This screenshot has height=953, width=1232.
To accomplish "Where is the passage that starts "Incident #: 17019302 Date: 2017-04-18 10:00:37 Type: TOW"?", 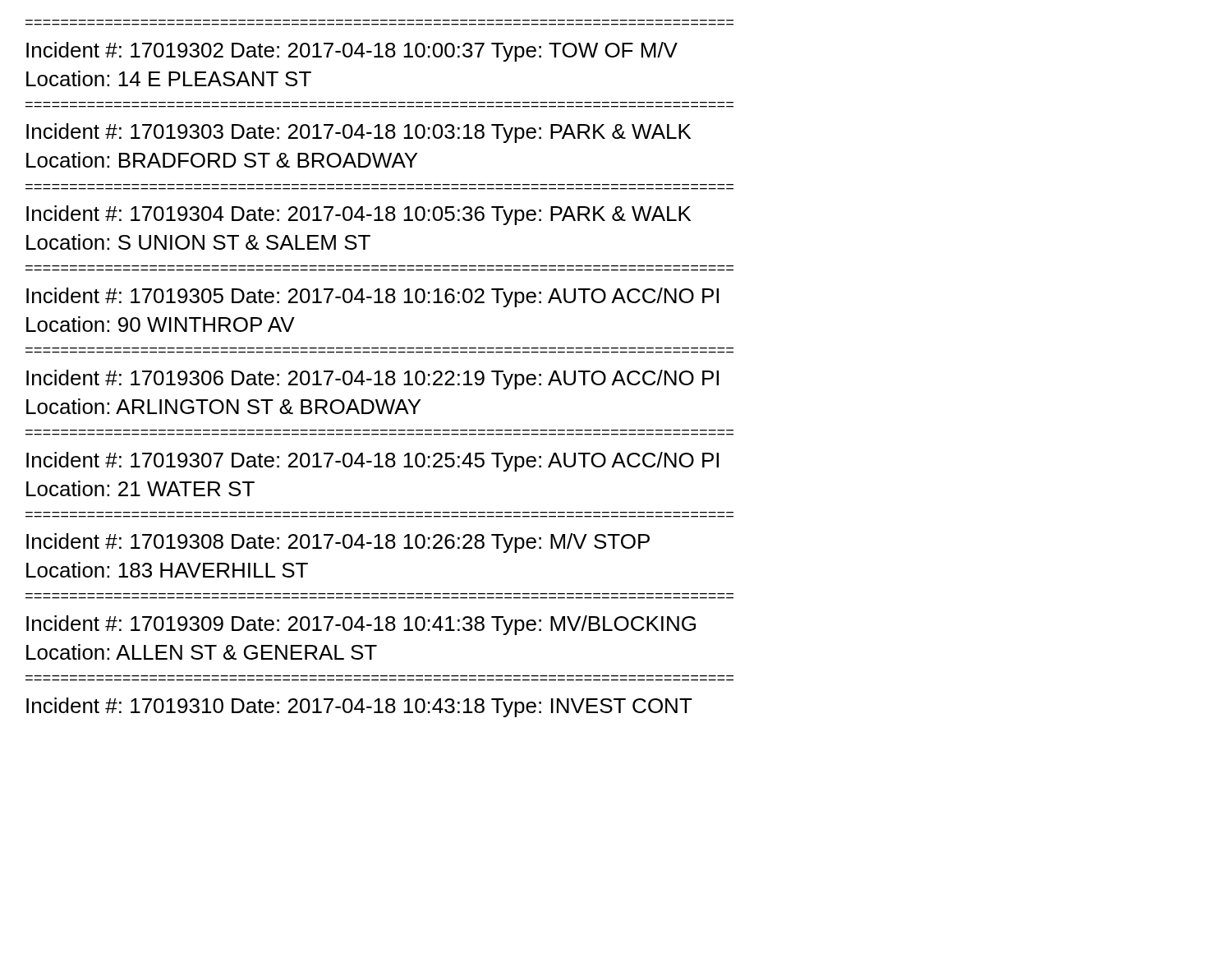I will (616, 65).
